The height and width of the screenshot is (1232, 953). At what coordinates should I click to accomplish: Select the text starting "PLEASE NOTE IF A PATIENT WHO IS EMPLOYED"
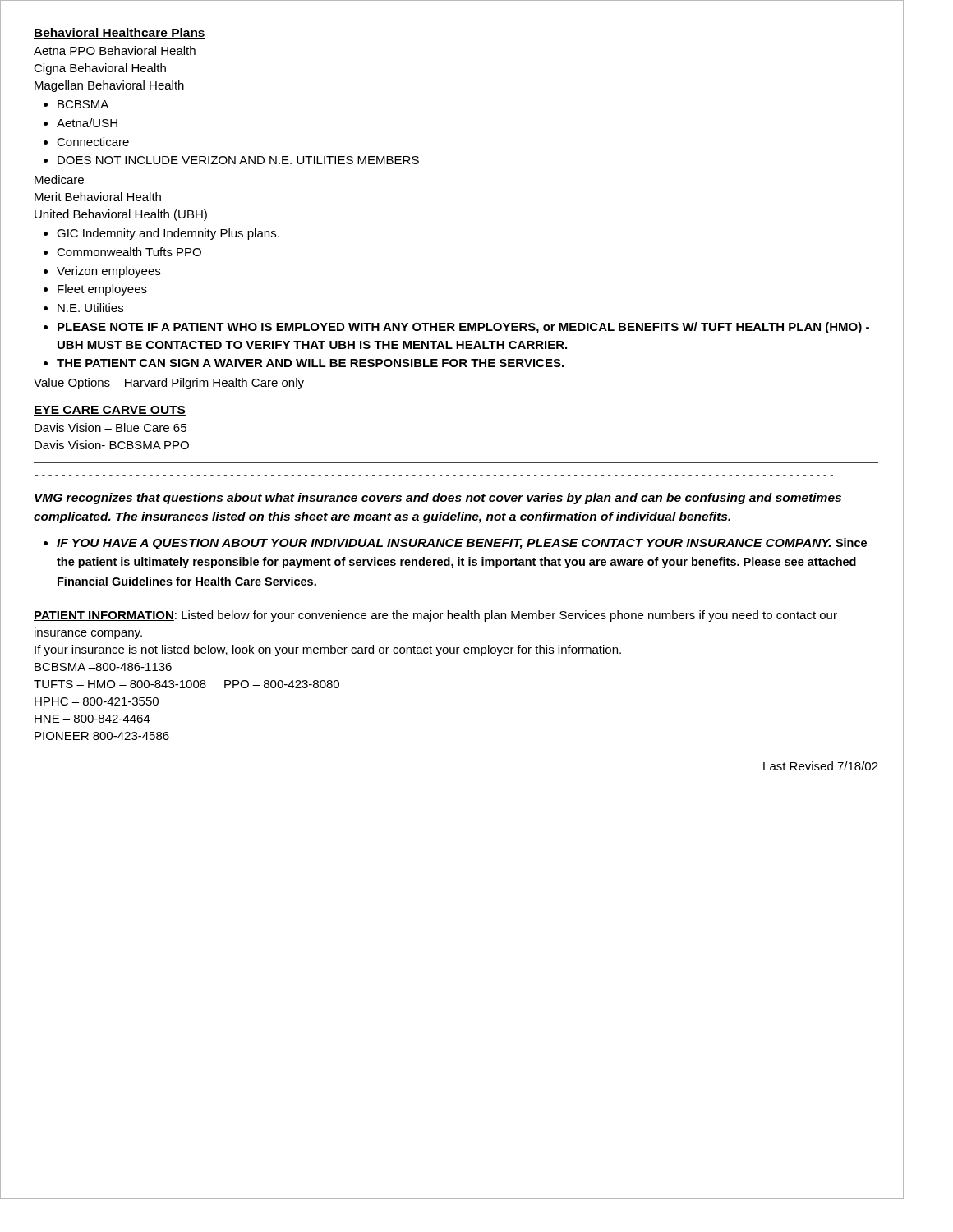(x=463, y=335)
